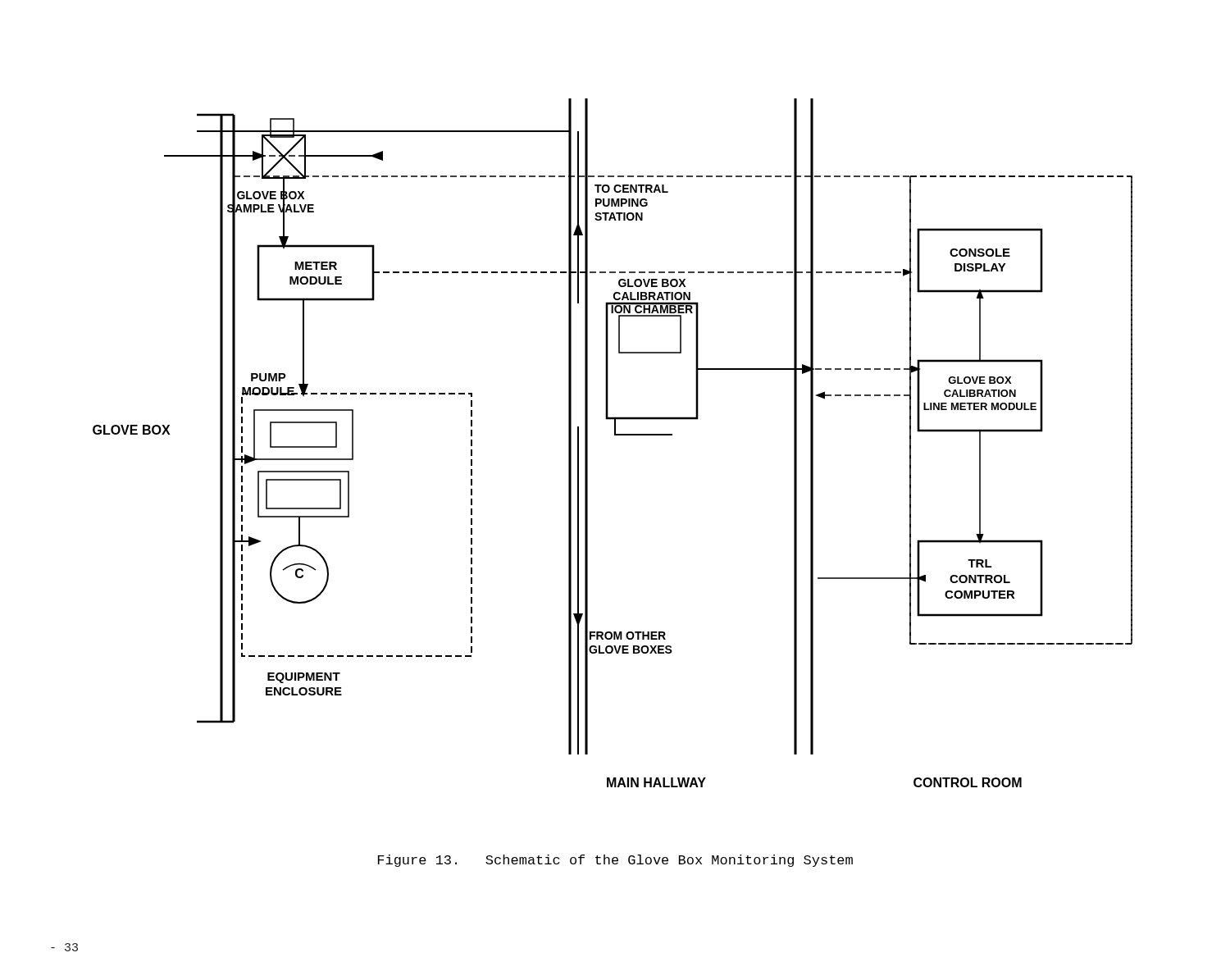Locate the schematic
This screenshot has width=1230, height=980.
615,451
